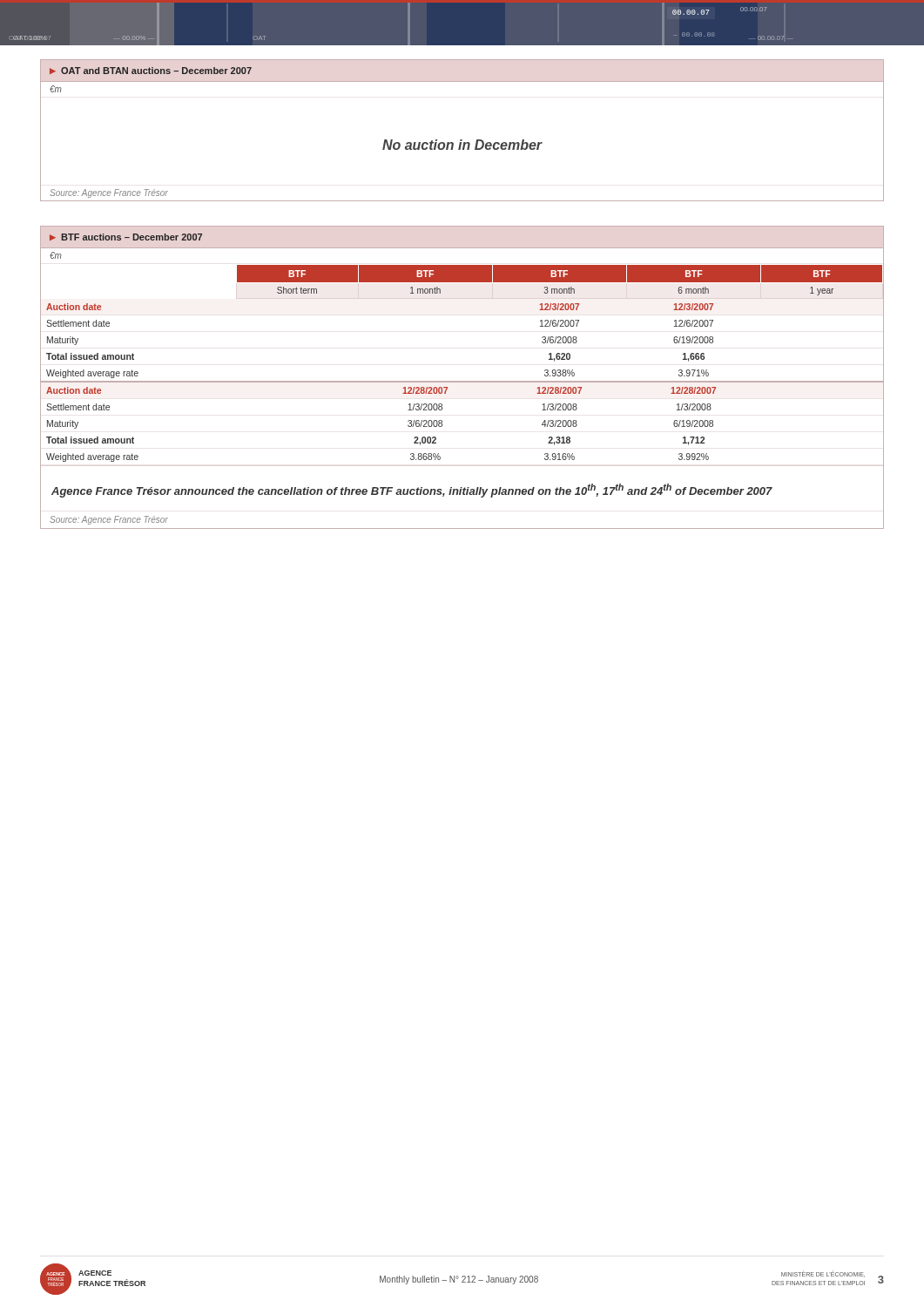This screenshot has height=1307, width=924.
Task: Click on the text that says "No auction in December"
Action: coord(462,145)
